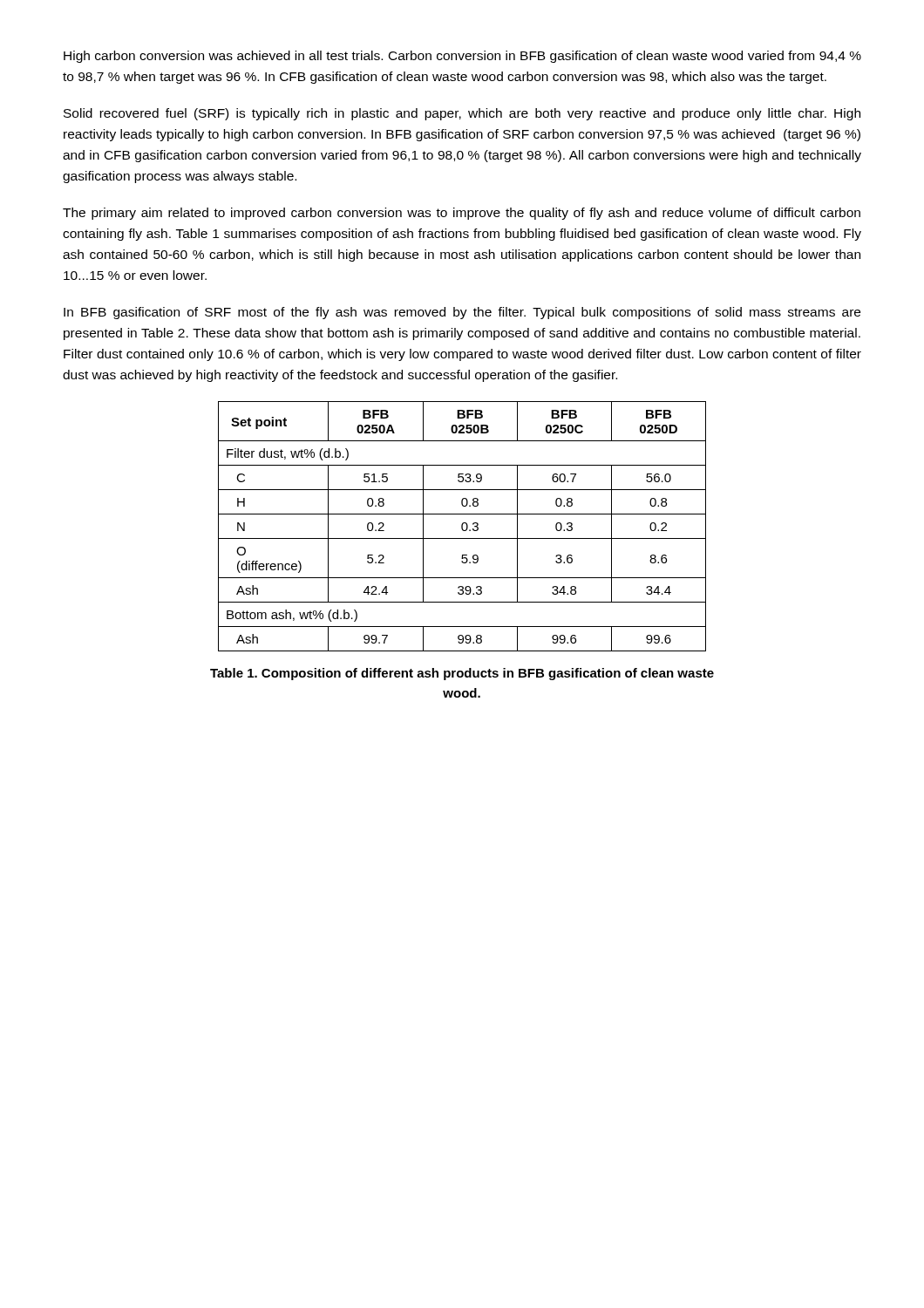Locate the text block with the text "In BFB gasification of SRF most of the"
Screen dimensions: 1308x924
pyautogui.click(x=462, y=343)
